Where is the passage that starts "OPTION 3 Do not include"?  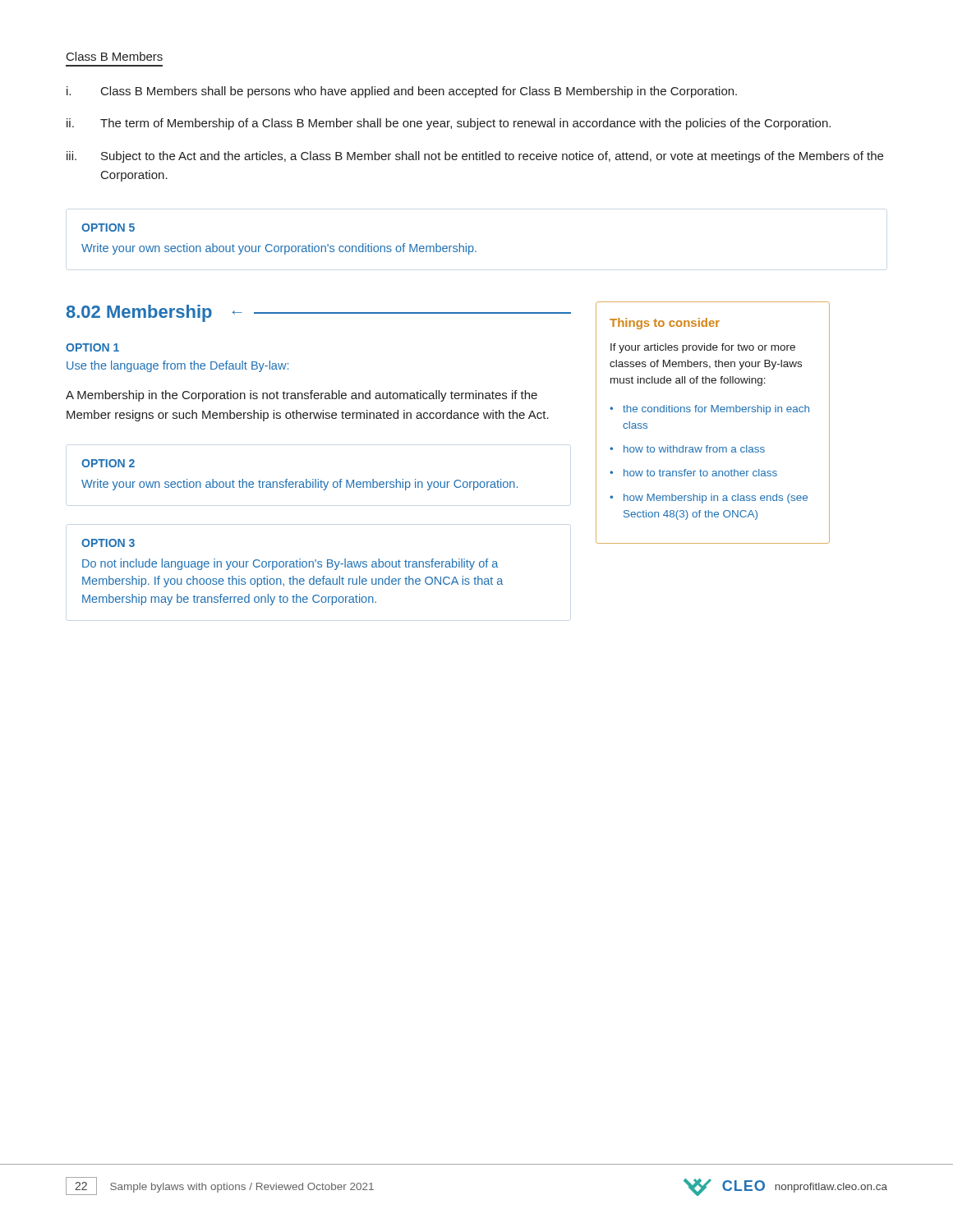(318, 571)
